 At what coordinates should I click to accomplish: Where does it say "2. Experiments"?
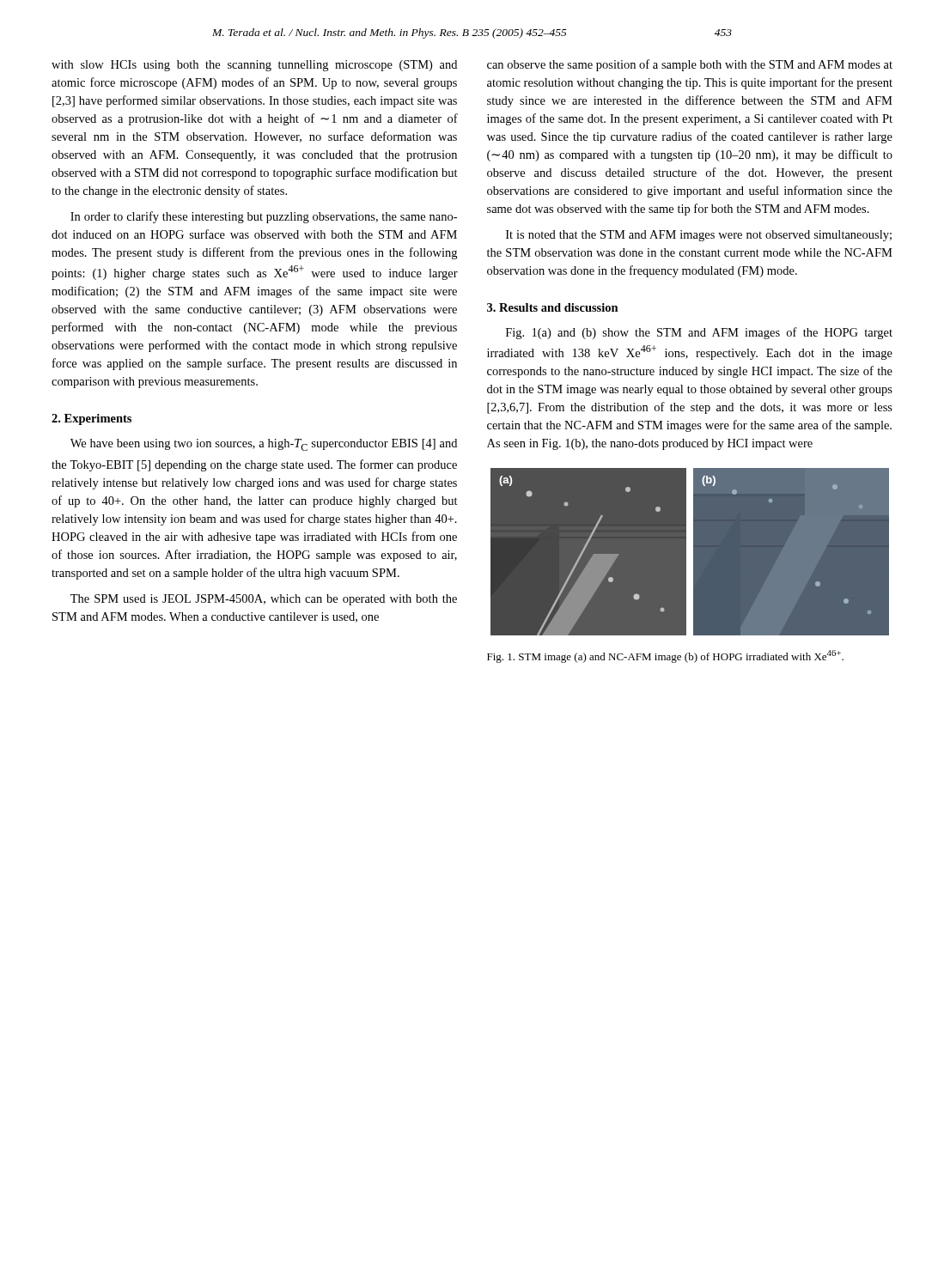click(92, 418)
